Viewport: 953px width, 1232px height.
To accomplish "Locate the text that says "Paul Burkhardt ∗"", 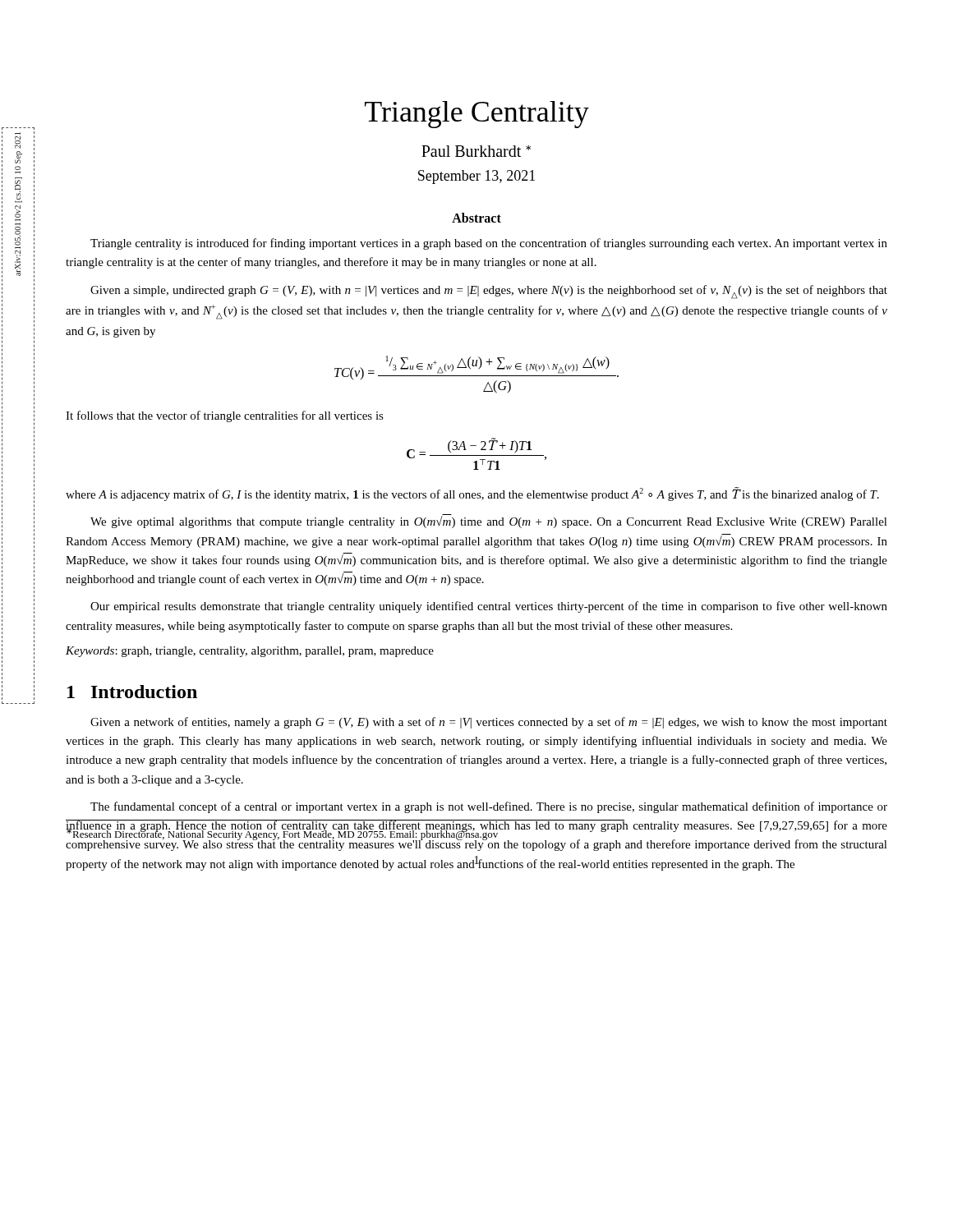I will click(476, 151).
